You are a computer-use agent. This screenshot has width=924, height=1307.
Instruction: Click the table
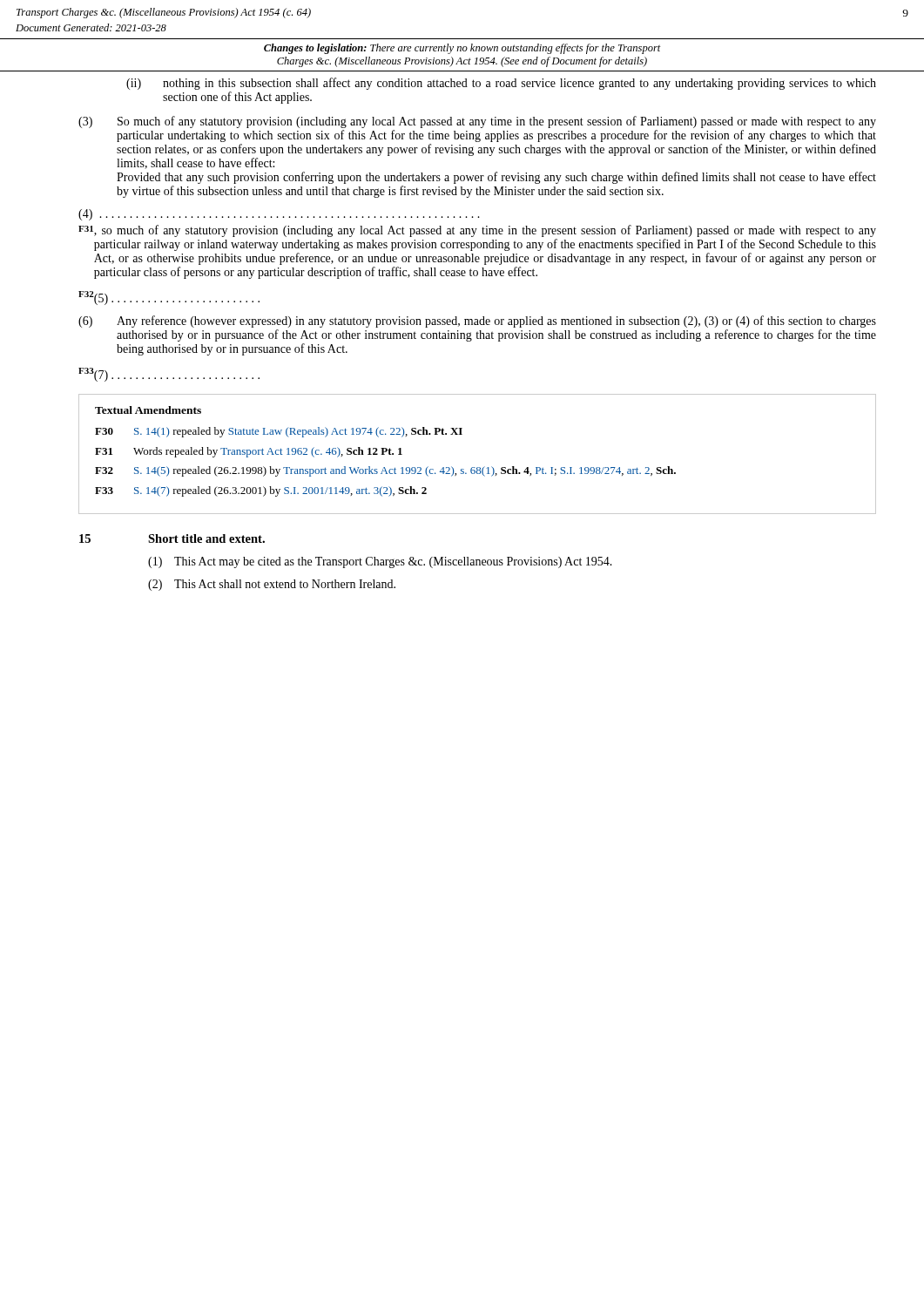point(477,454)
